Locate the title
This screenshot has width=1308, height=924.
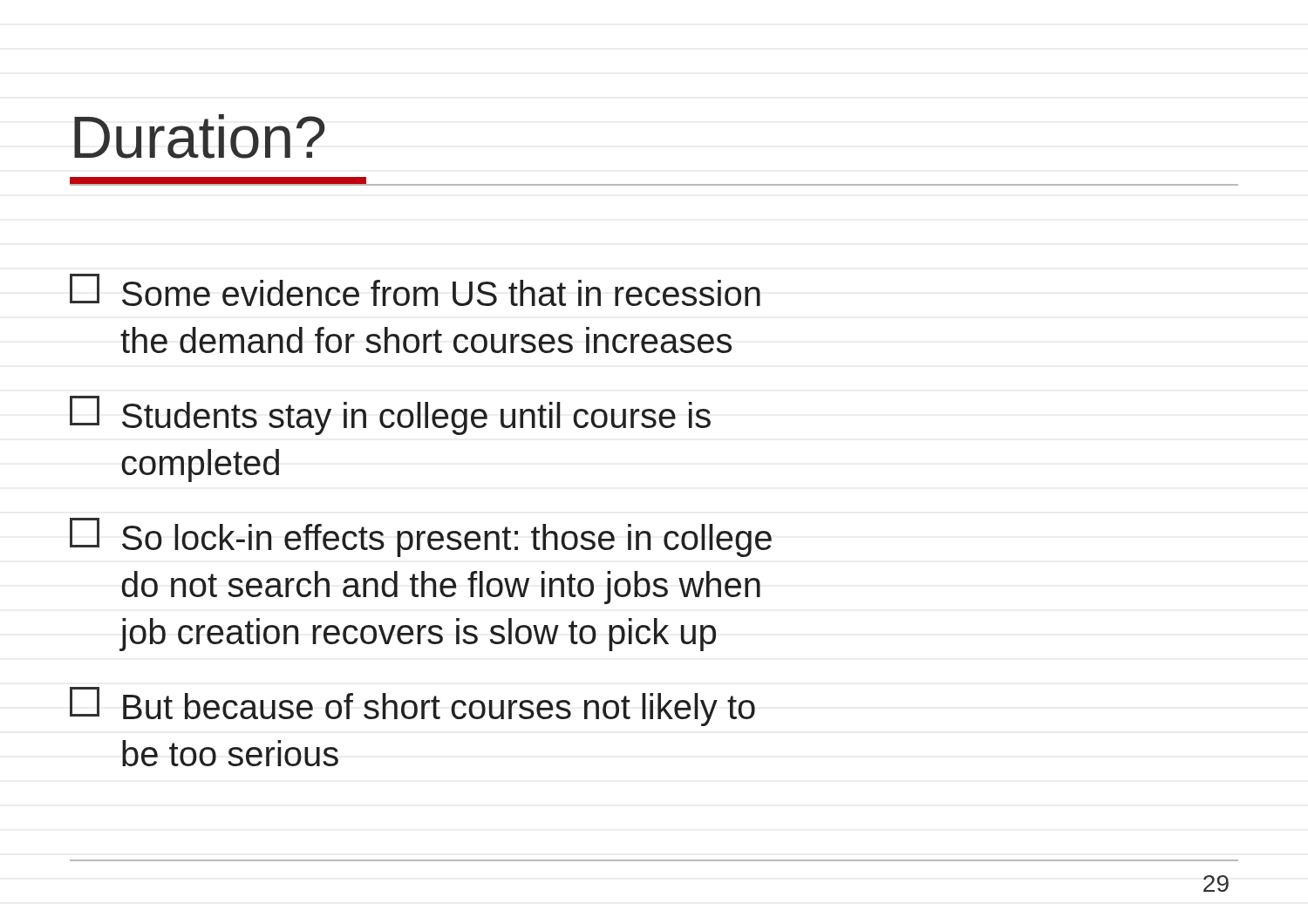tap(654, 145)
